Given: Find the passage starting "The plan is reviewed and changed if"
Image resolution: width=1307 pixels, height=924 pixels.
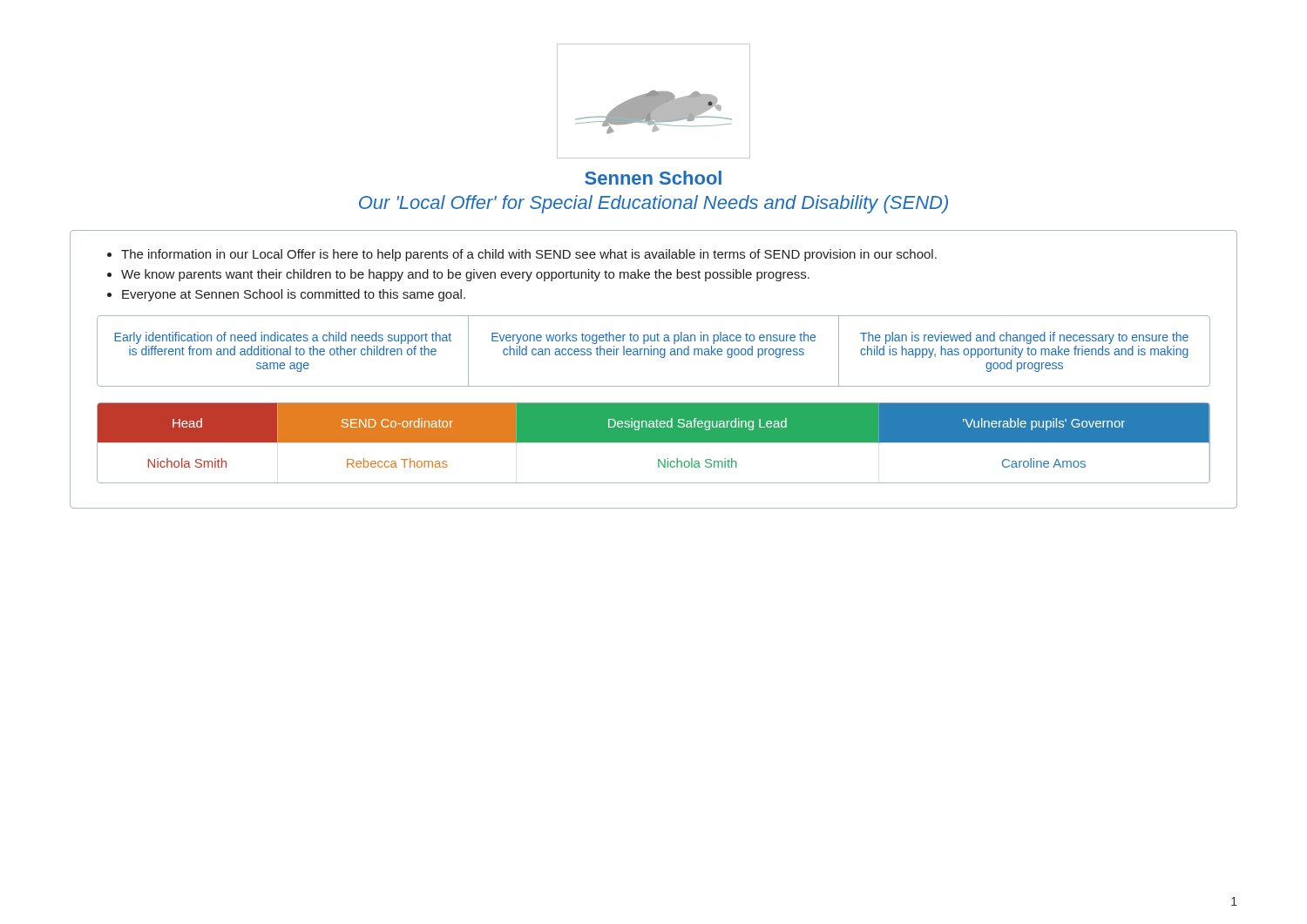Looking at the screenshot, I should (x=1024, y=351).
